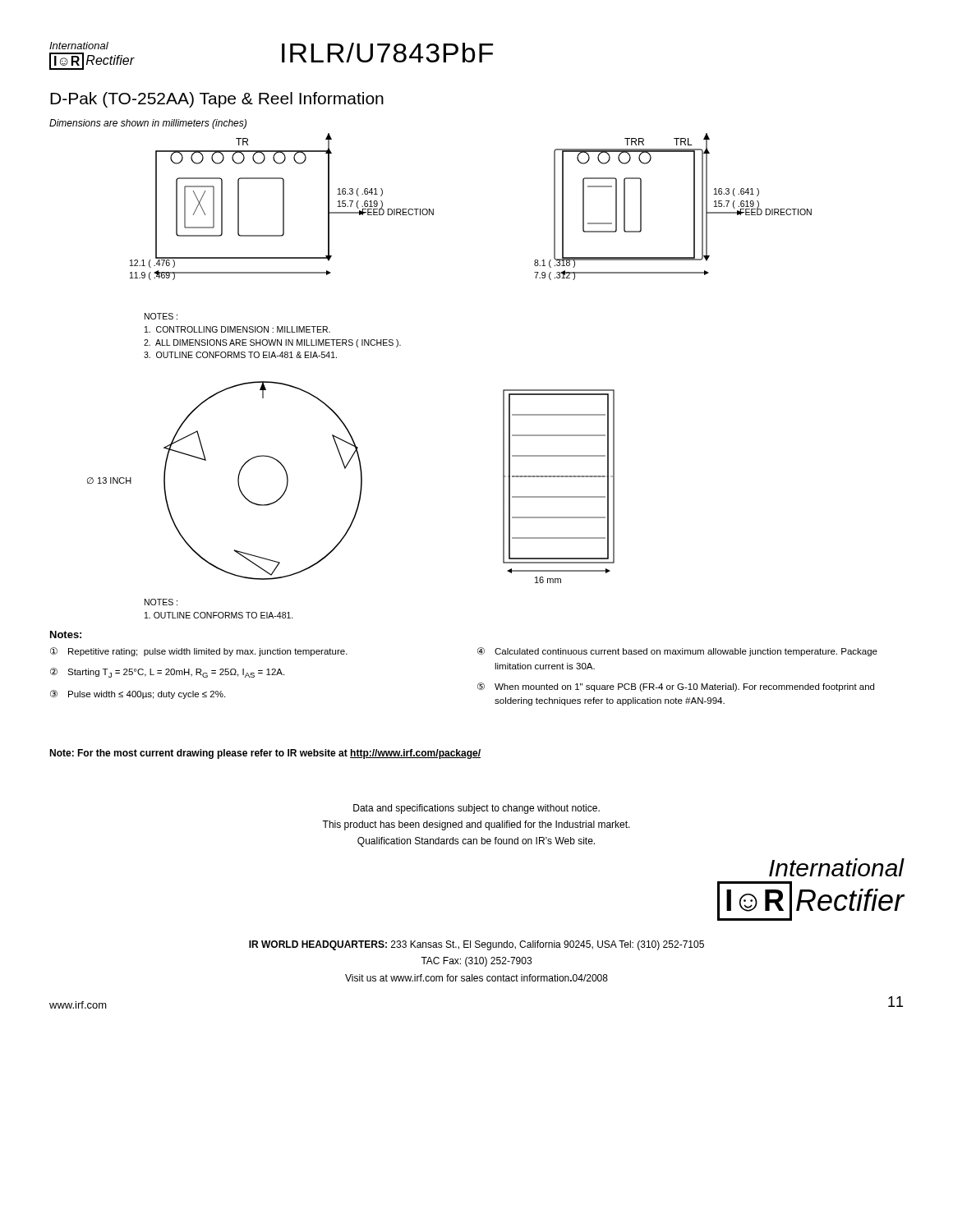953x1232 pixels.
Task: Find the text block containing "NOTES : 1. OUTLINE CONFORMS TO"
Action: coord(219,609)
